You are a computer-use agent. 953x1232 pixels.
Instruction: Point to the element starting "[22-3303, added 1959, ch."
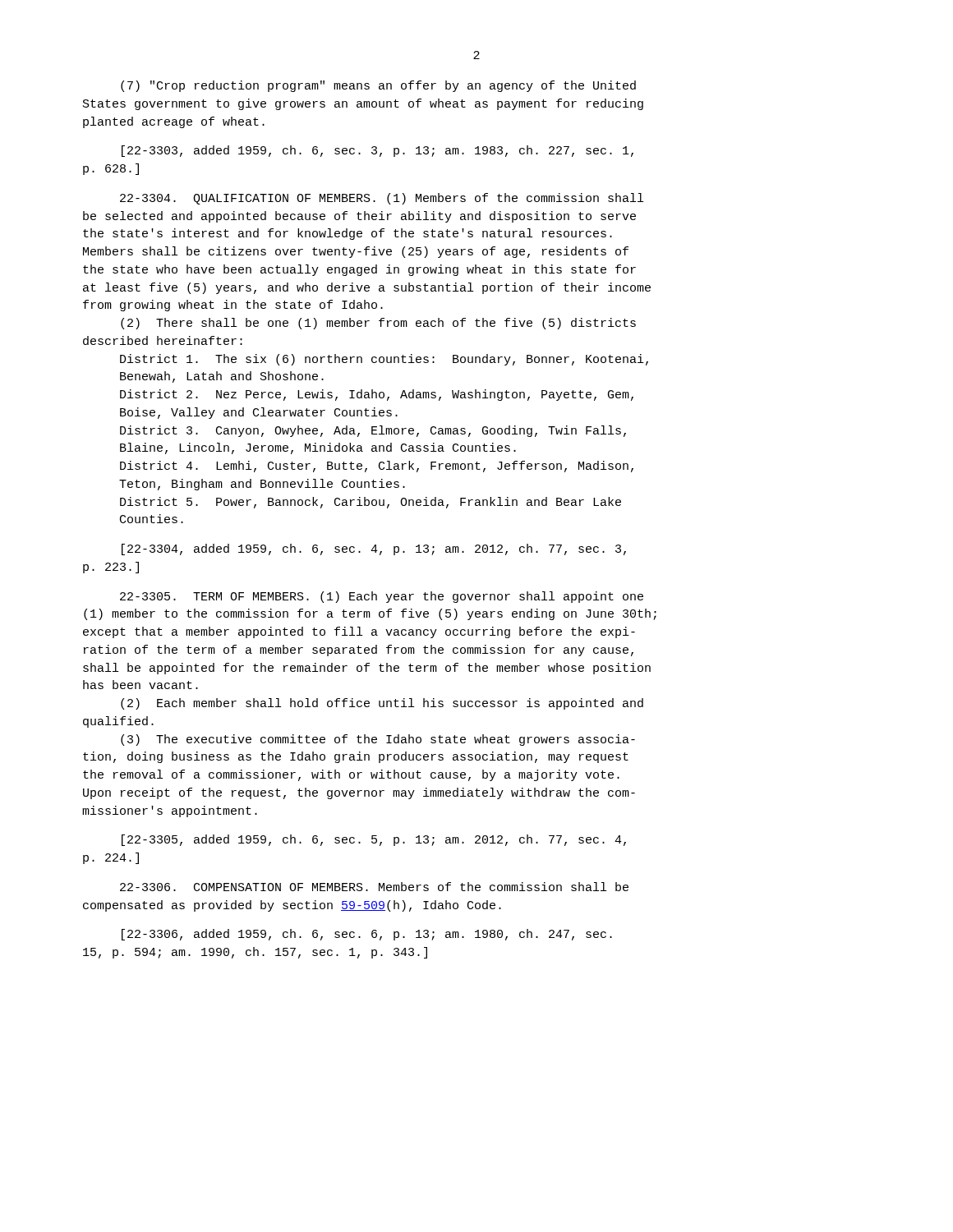(359, 161)
